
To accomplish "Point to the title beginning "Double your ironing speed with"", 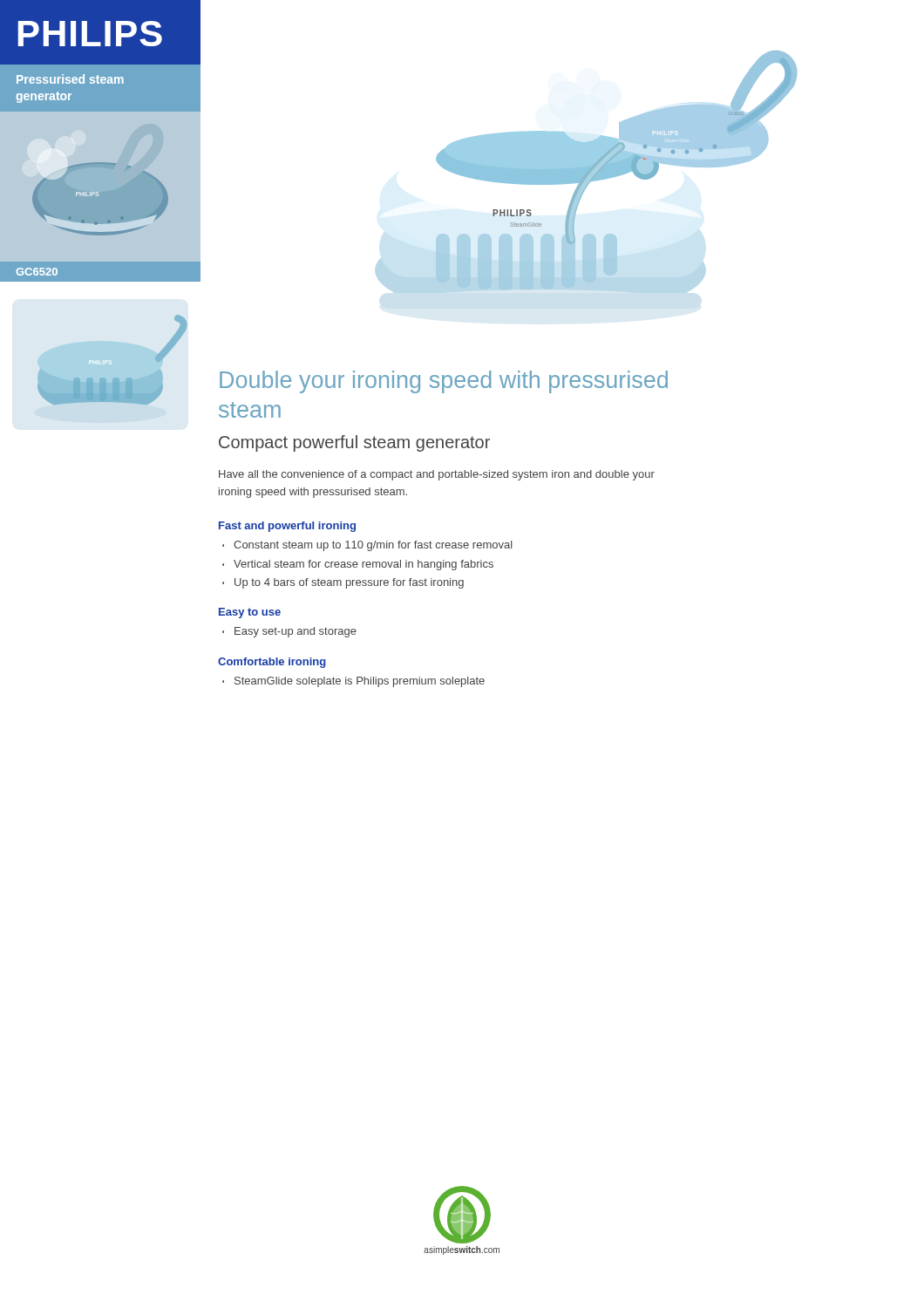I will click(444, 395).
